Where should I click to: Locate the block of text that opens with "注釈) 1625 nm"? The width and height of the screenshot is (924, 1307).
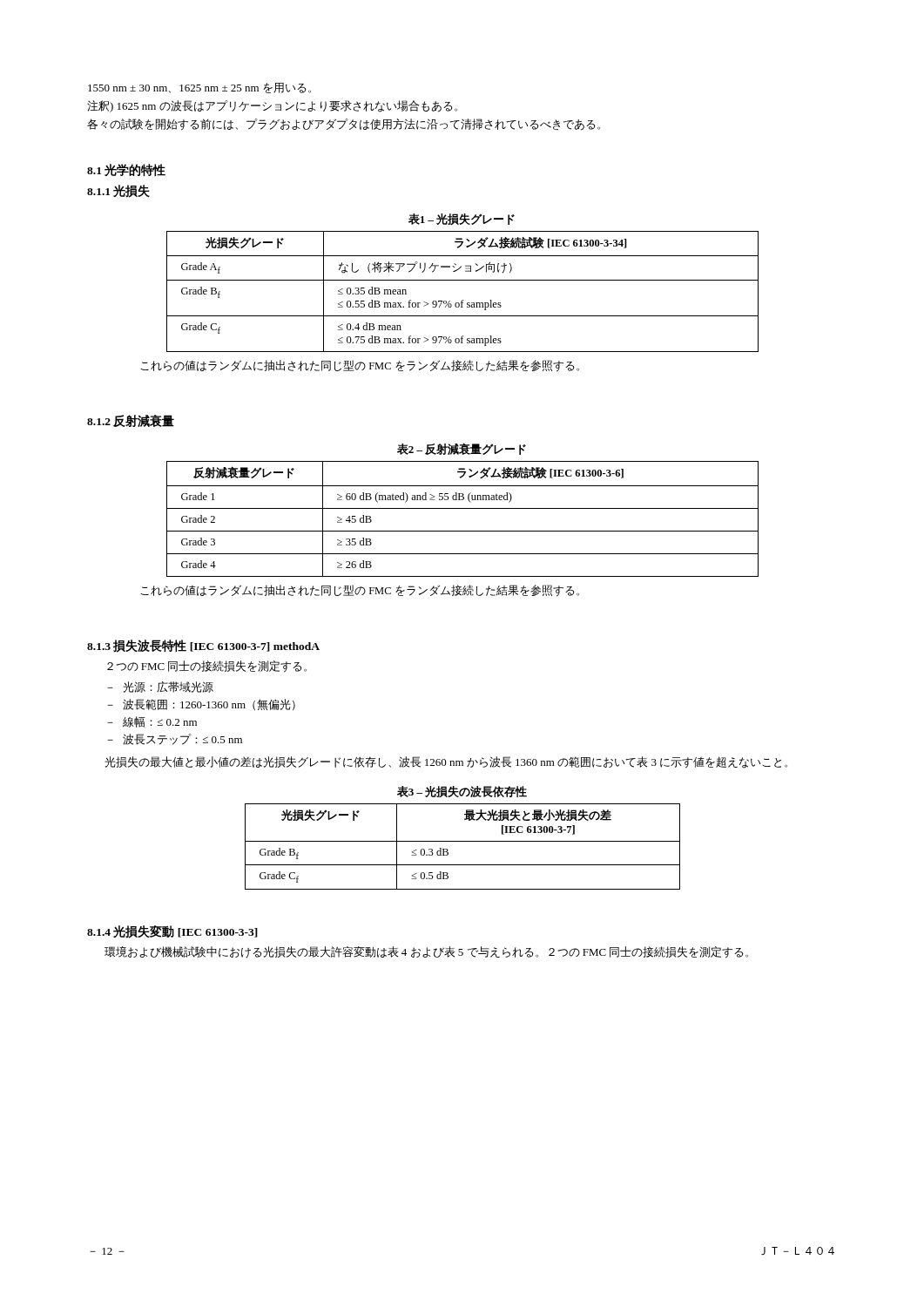(276, 106)
